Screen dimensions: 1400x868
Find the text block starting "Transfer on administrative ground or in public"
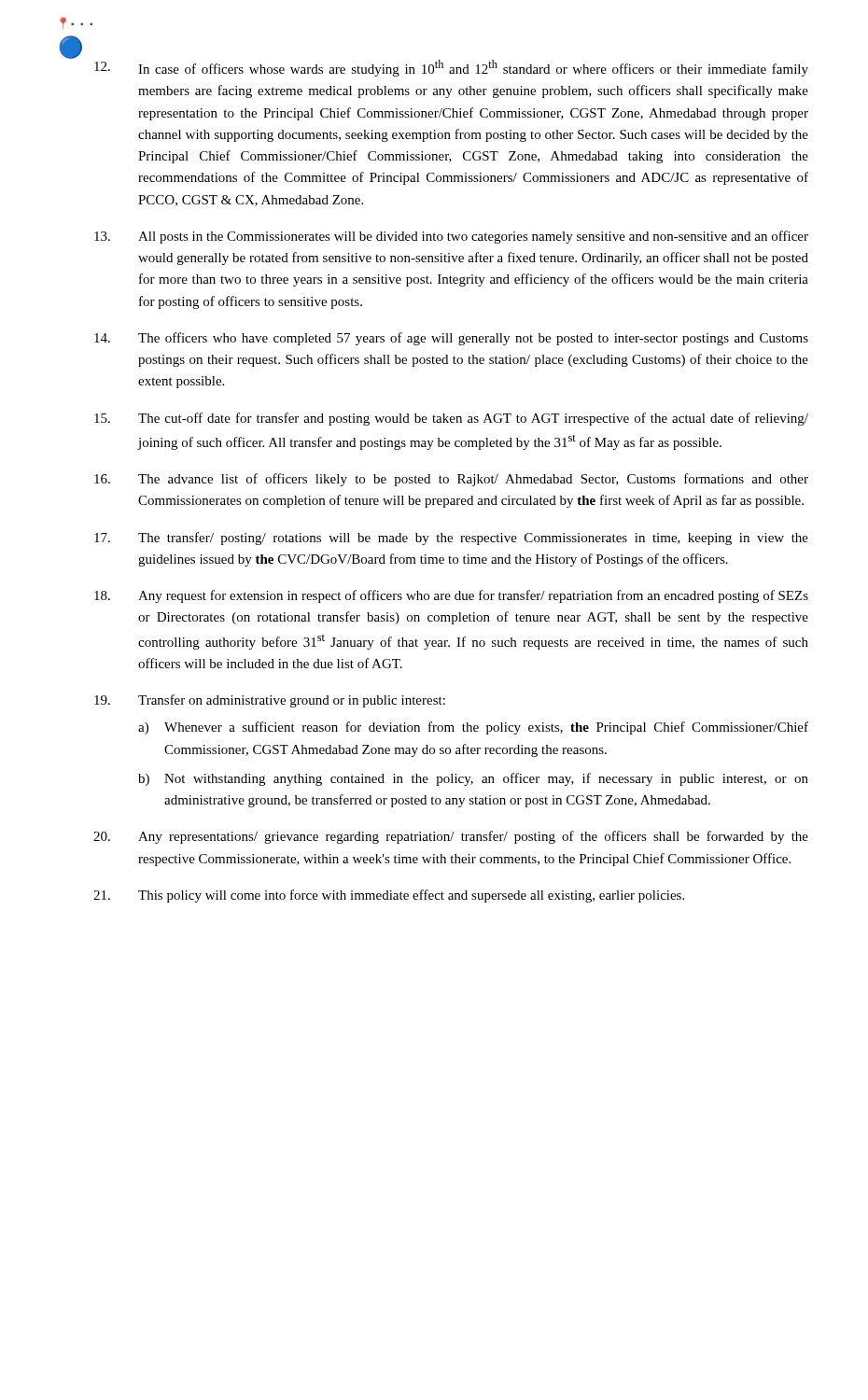point(453,751)
